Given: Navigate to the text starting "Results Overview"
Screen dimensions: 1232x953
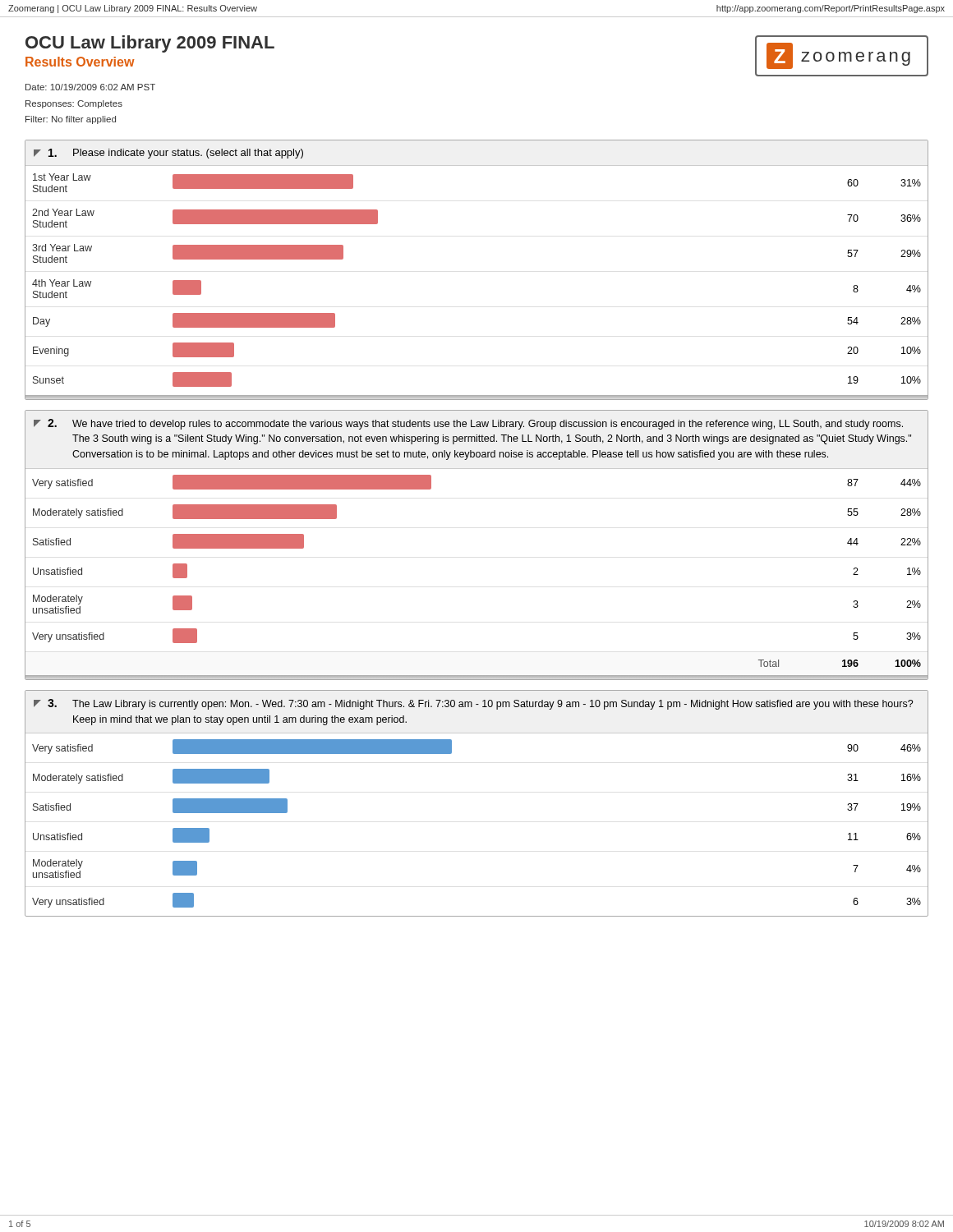Looking at the screenshot, I should pyautogui.click(x=79, y=62).
